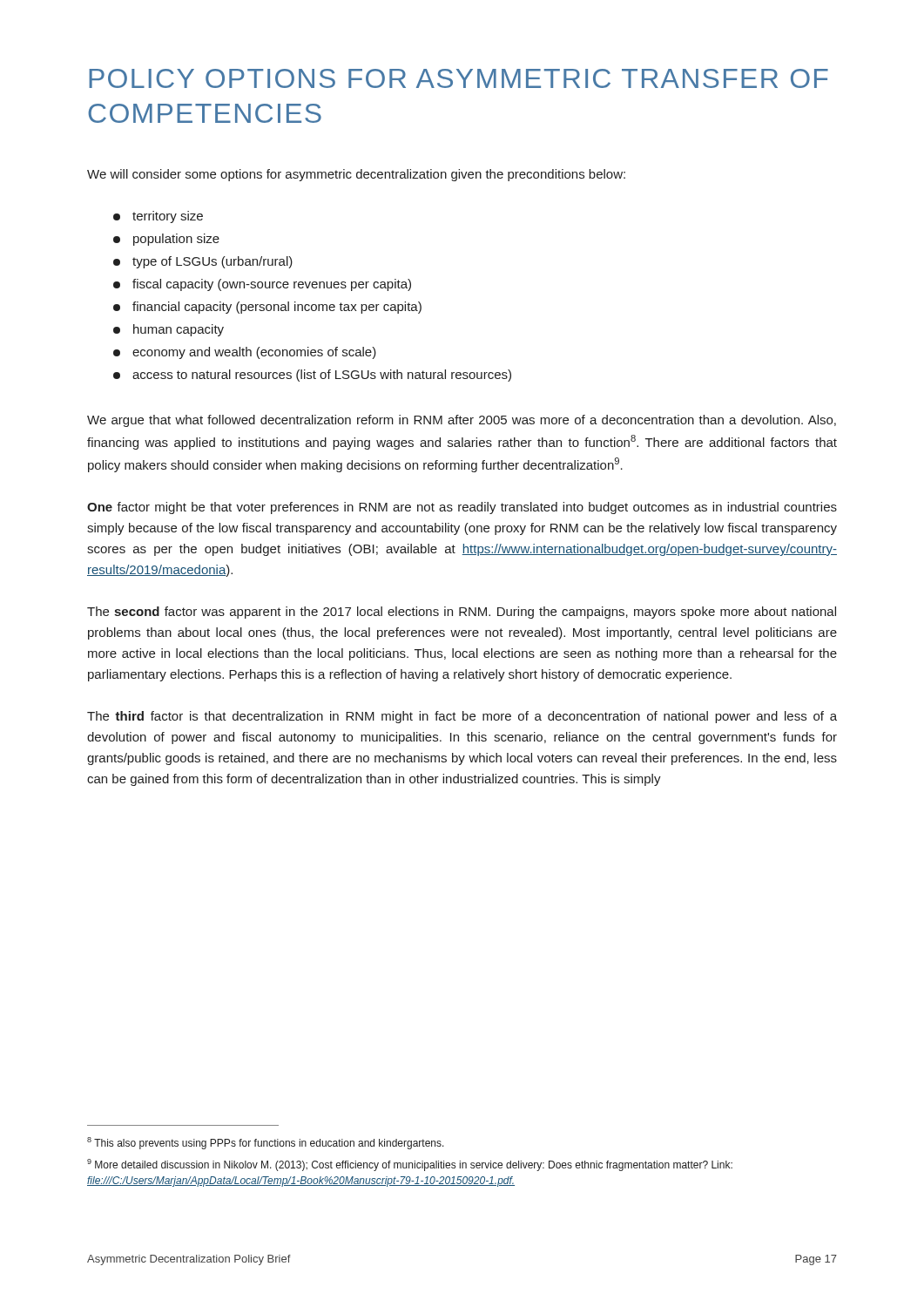Locate the list item that reads "economy and wealth (economies"
The height and width of the screenshot is (1307, 924).
[245, 352]
